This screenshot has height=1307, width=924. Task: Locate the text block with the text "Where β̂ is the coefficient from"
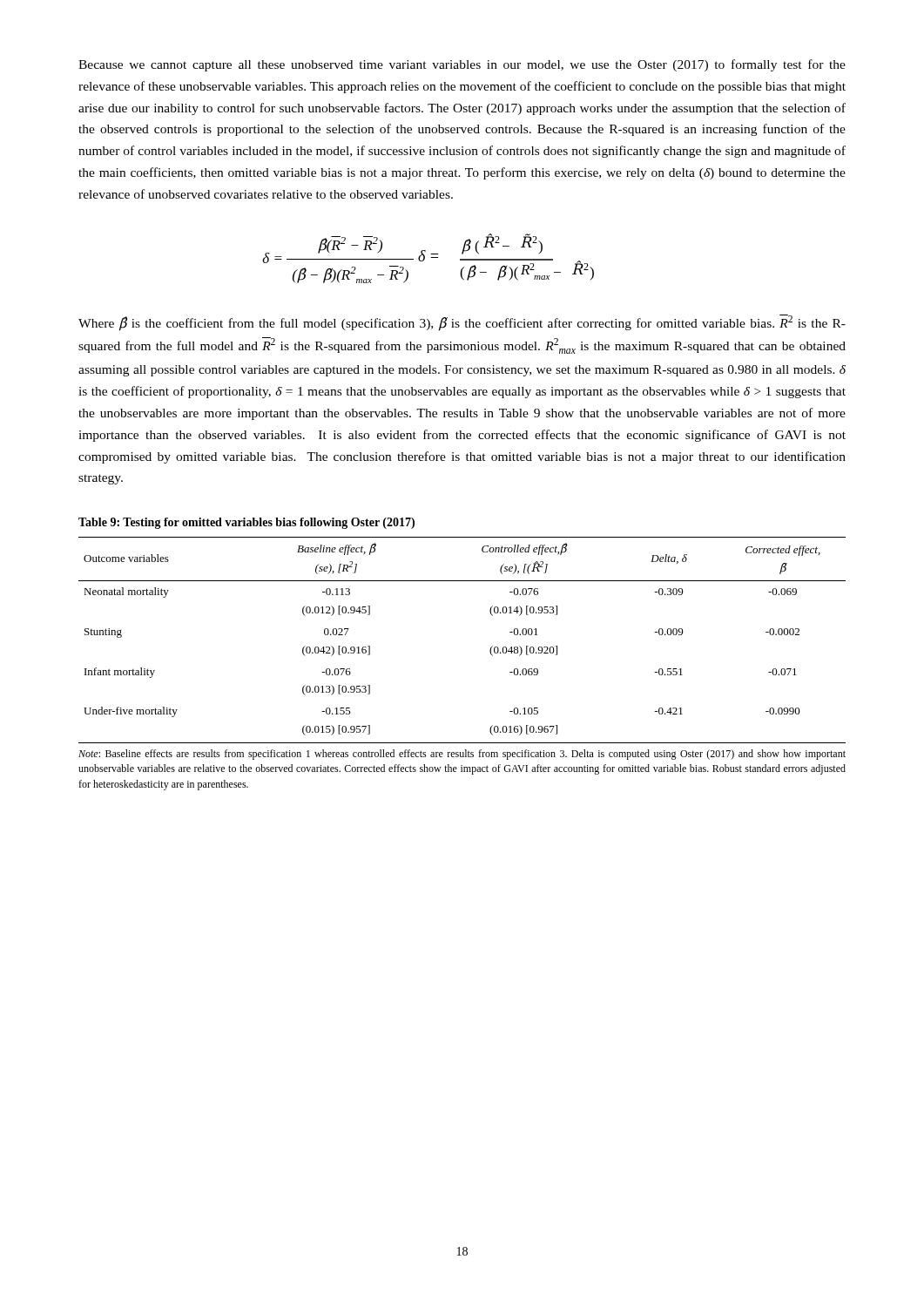(462, 399)
